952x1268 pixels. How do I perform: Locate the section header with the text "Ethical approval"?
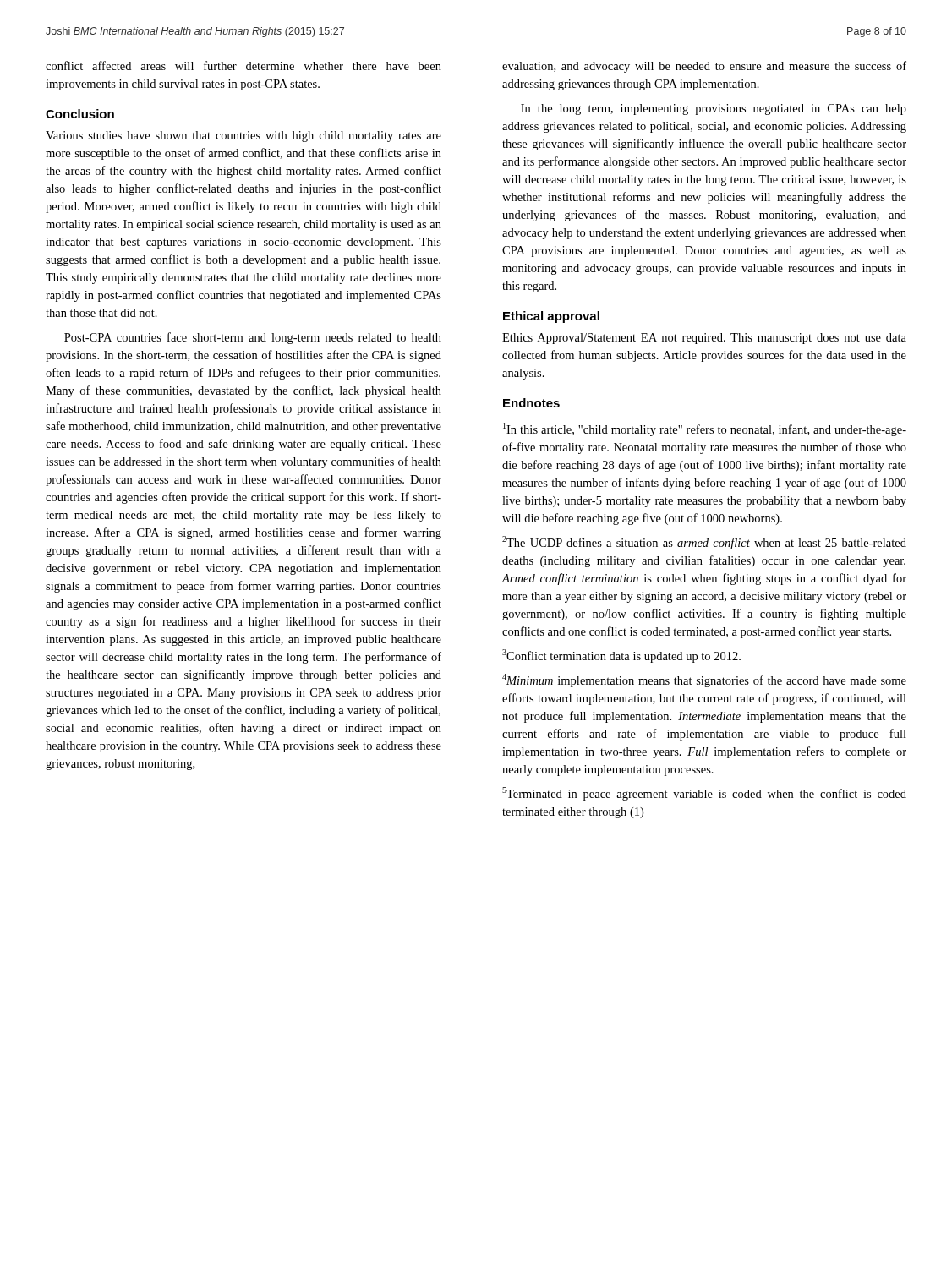(x=551, y=316)
